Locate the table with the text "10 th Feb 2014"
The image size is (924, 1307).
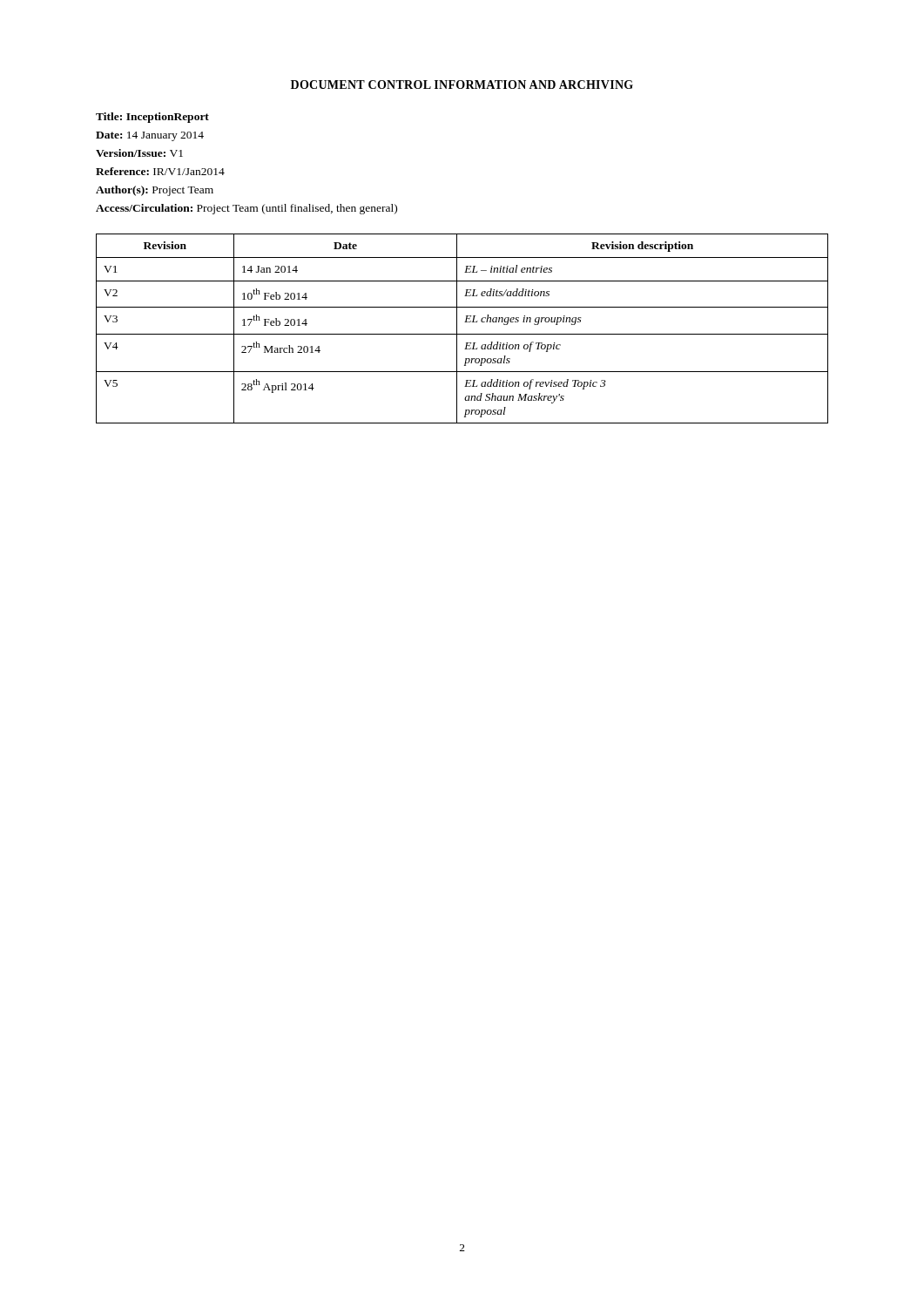pyautogui.click(x=462, y=328)
